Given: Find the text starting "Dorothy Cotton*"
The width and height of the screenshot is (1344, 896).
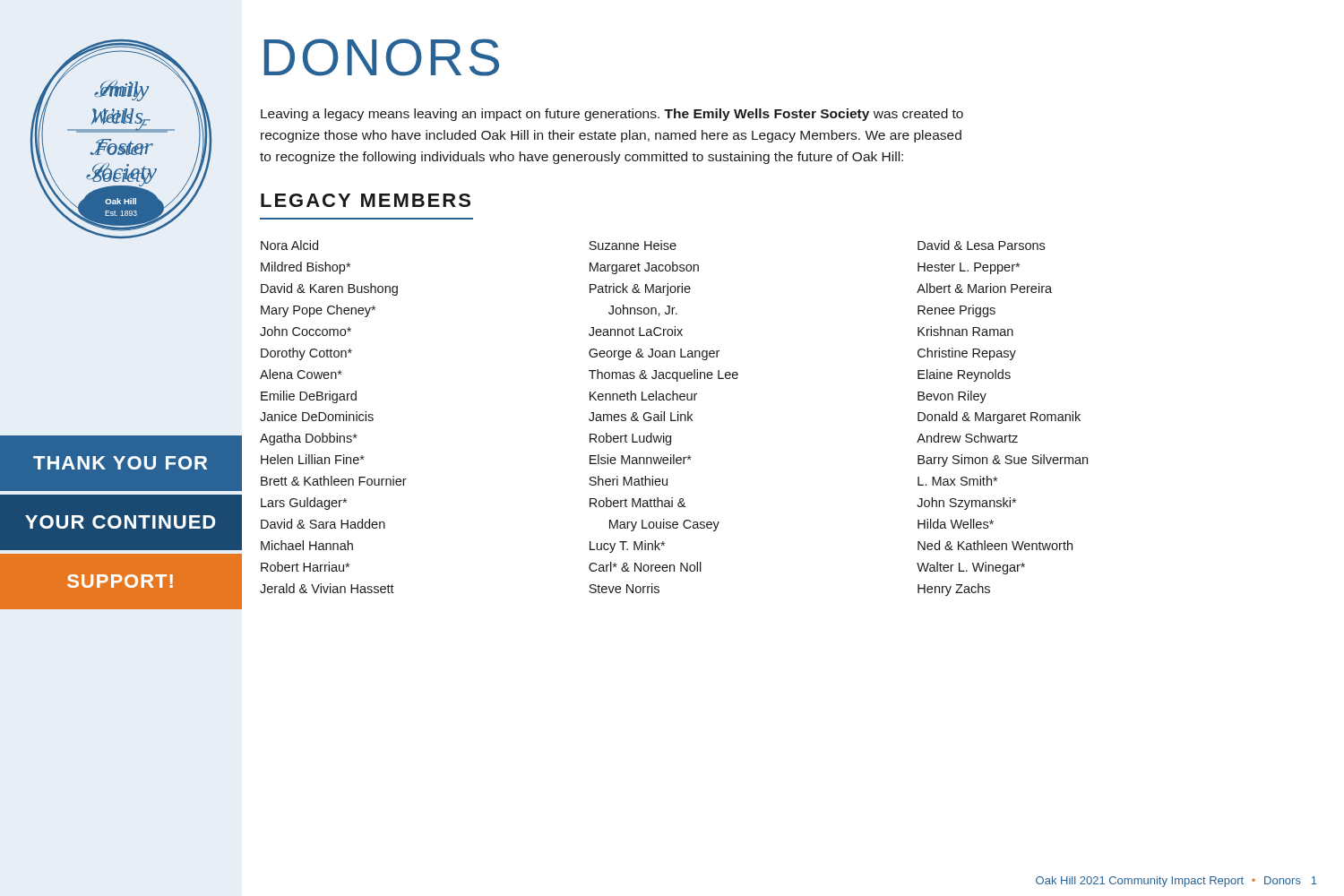Looking at the screenshot, I should point(306,353).
